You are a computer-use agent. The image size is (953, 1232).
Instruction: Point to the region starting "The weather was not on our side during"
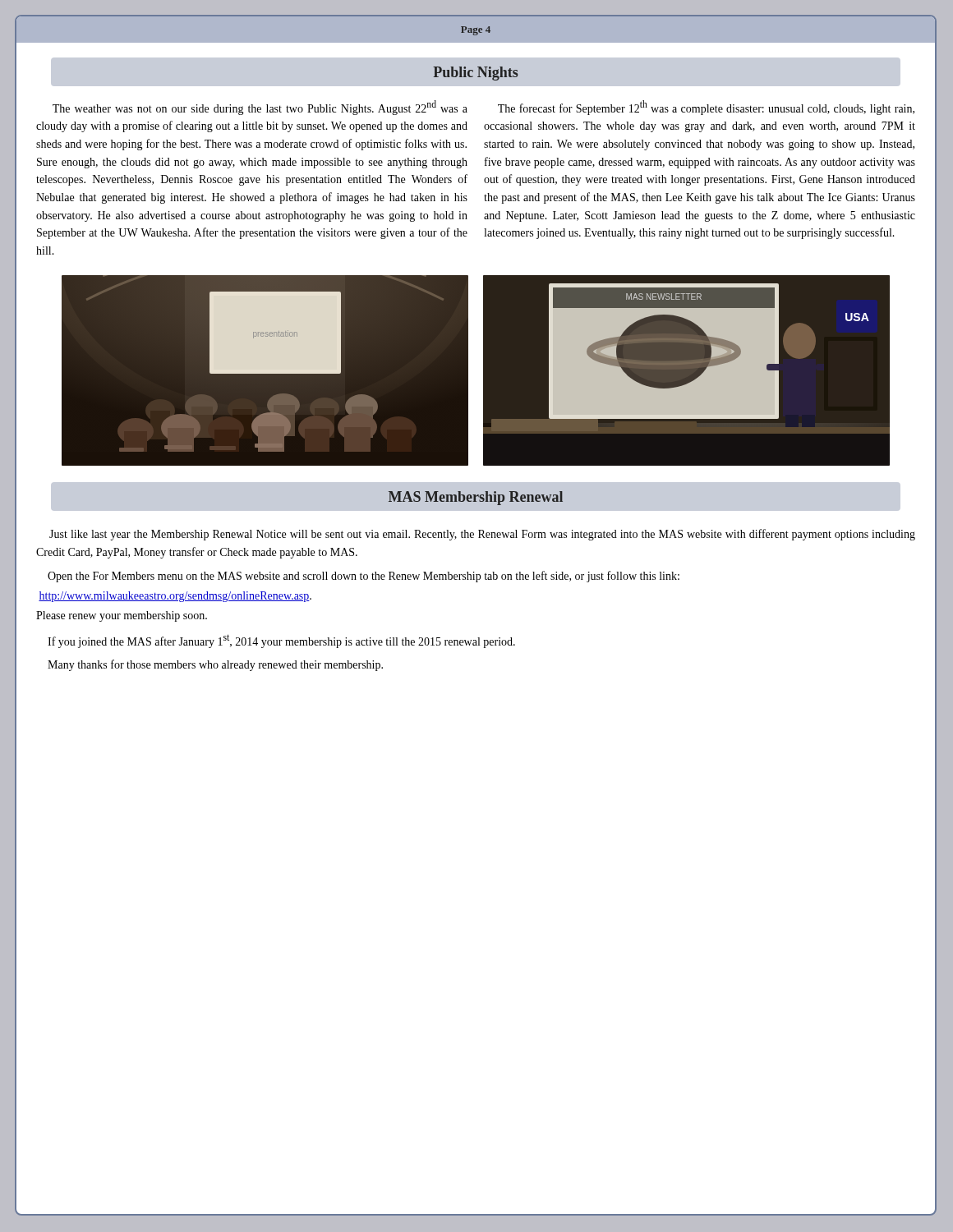point(252,178)
